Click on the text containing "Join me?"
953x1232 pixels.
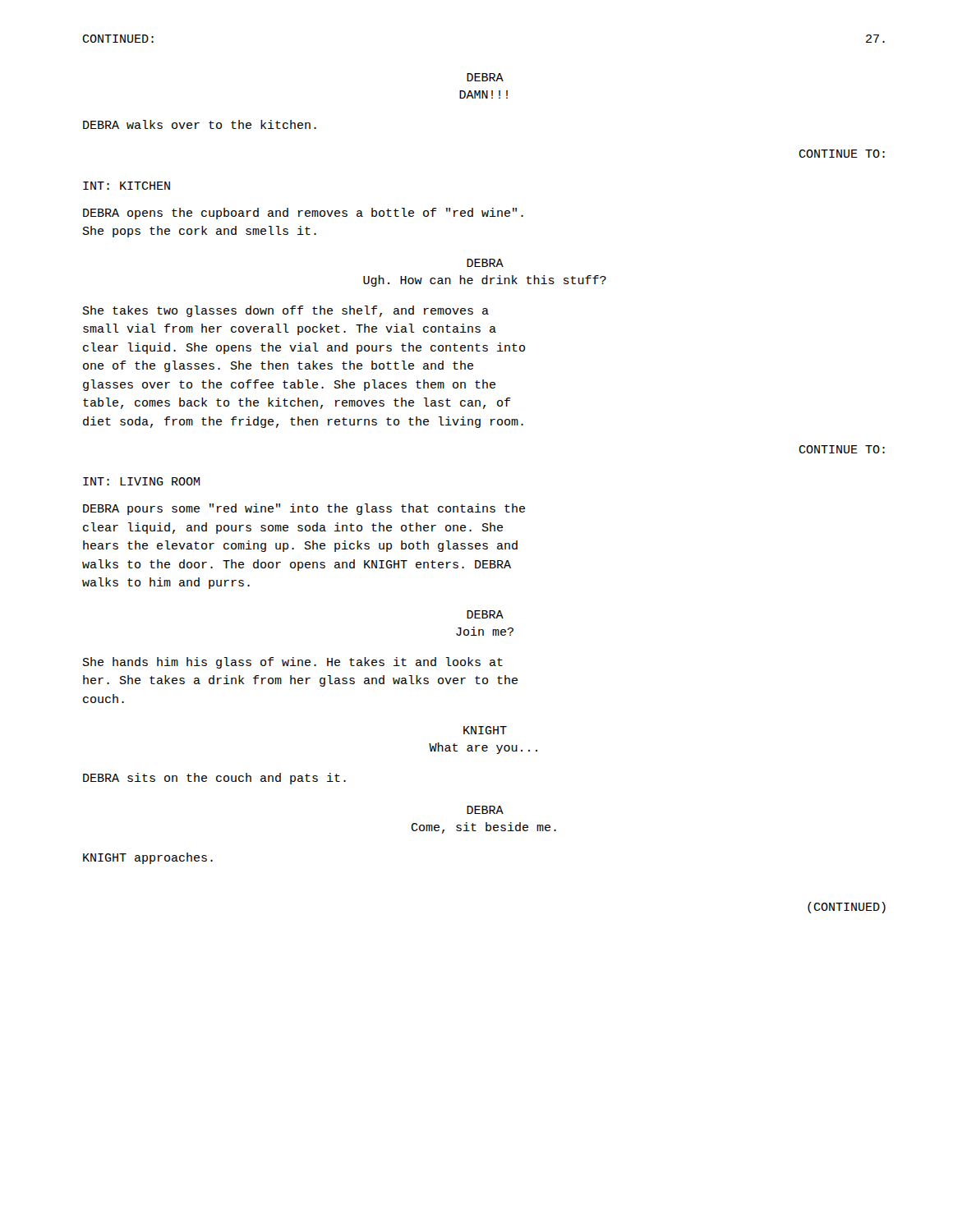pos(485,632)
